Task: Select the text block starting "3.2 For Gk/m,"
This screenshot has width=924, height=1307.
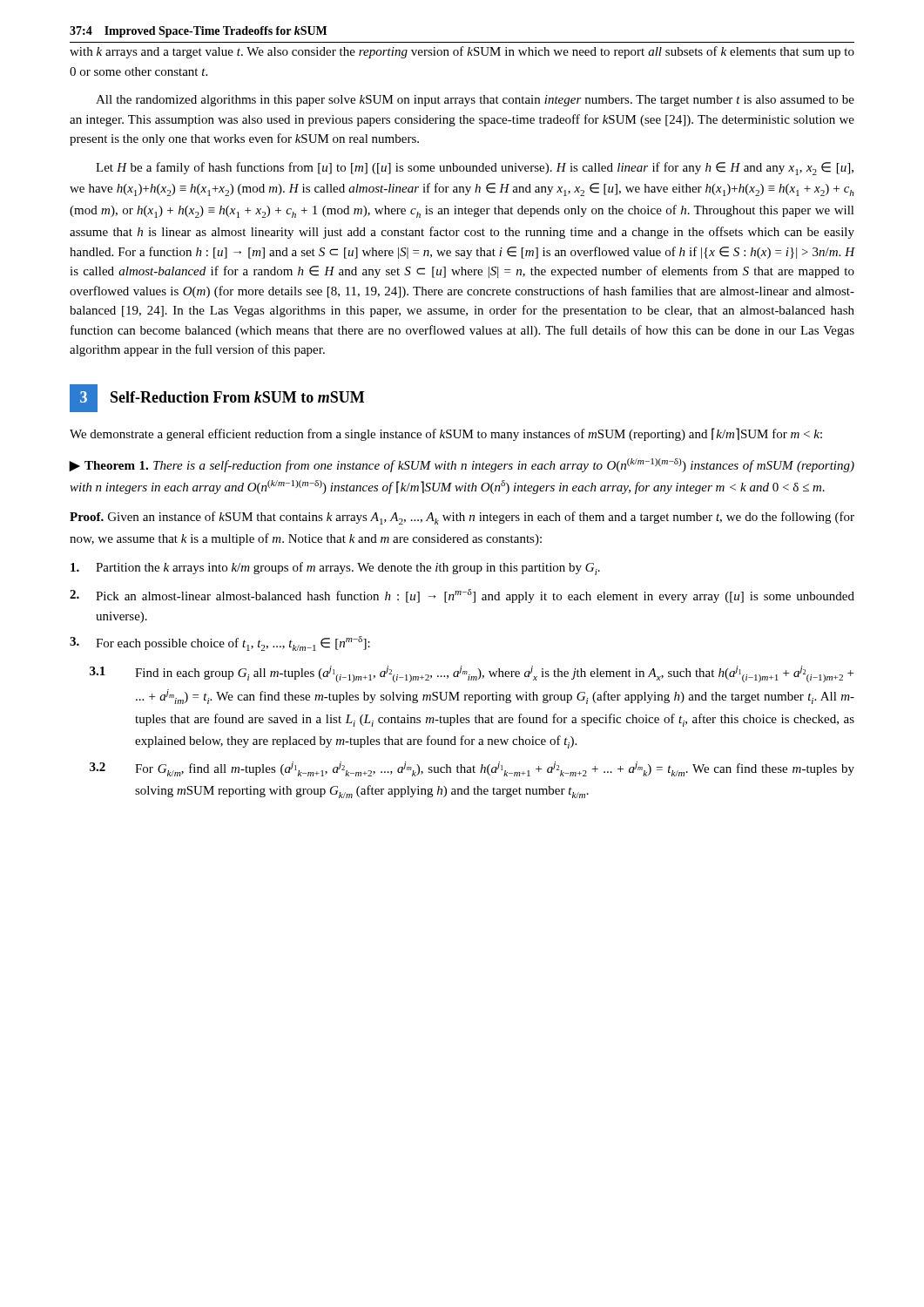Action: pyautogui.click(x=472, y=780)
